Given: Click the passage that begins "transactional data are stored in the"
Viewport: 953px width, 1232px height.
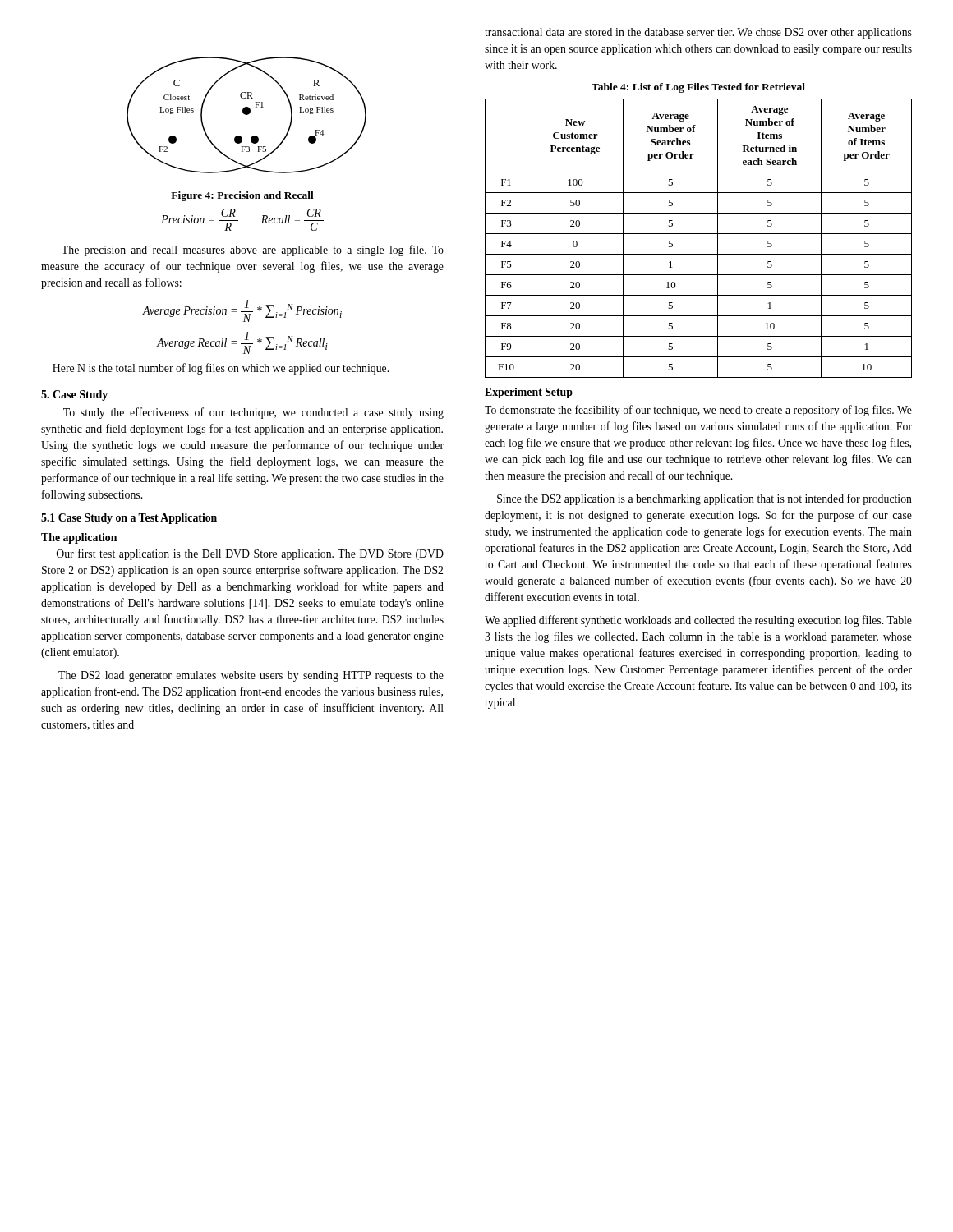Looking at the screenshot, I should point(698,49).
